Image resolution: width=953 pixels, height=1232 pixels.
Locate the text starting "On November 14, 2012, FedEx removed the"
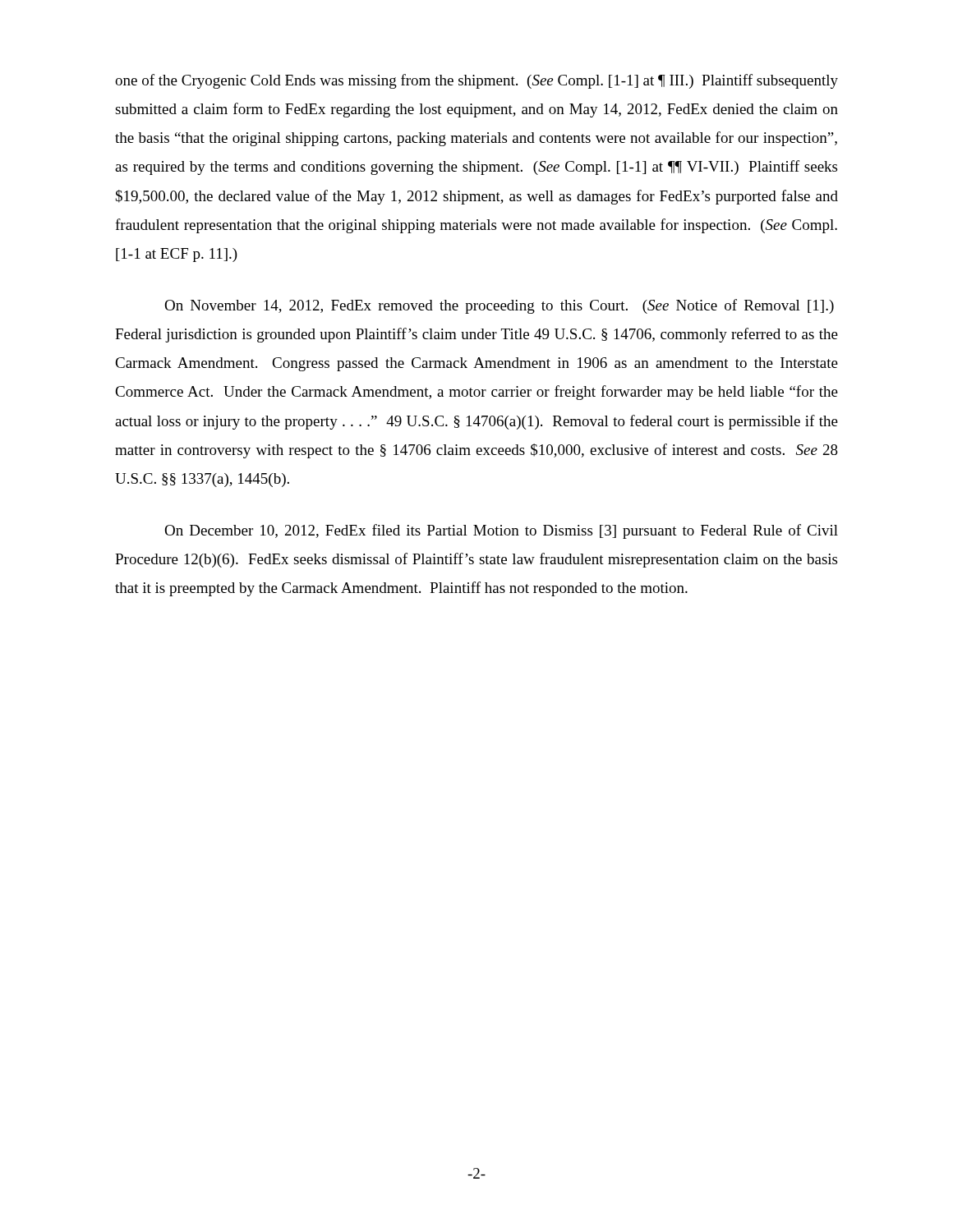click(476, 392)
